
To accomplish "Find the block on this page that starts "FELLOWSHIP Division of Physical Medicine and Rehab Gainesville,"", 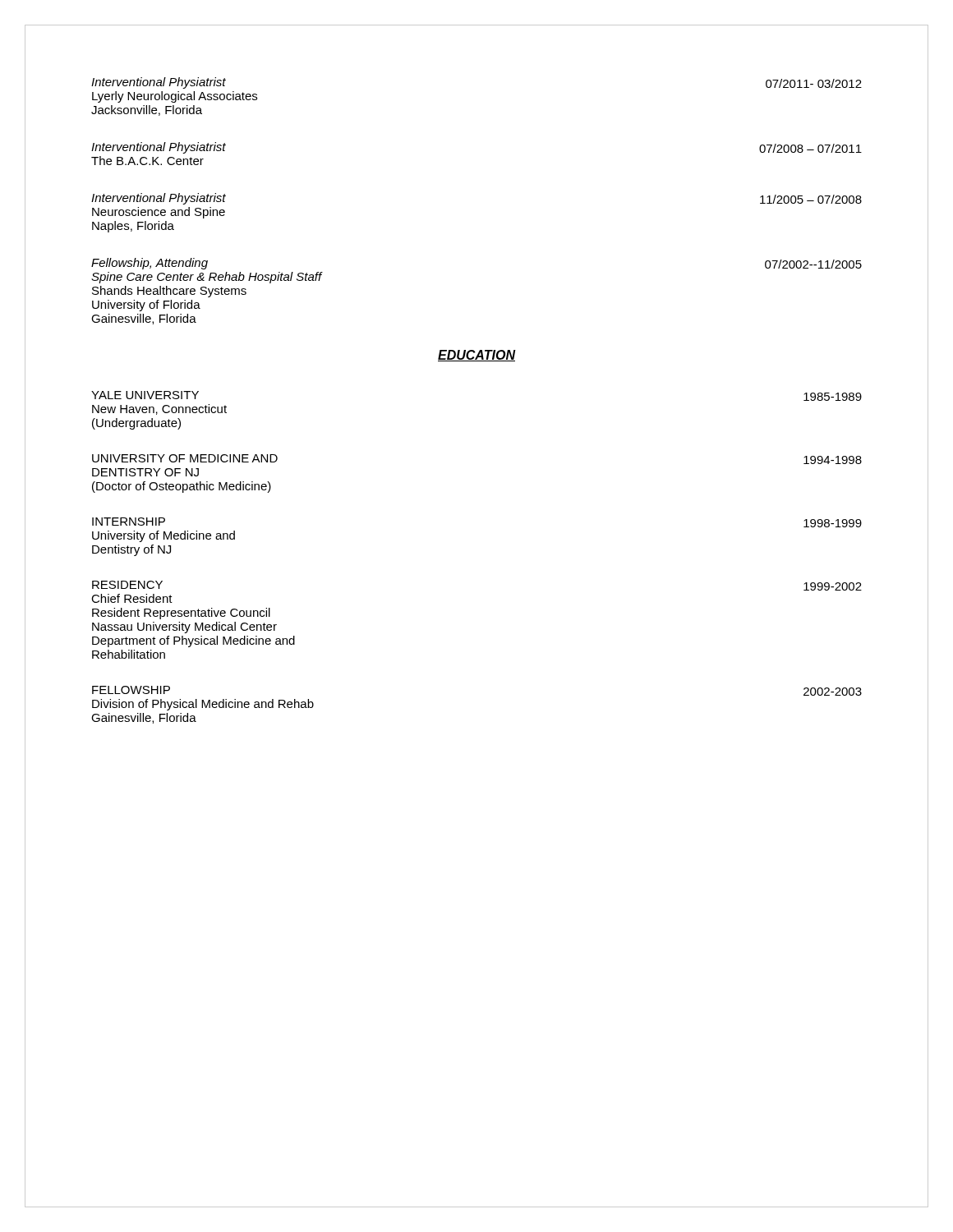I will pyautogui.click(x=132, y=690).
